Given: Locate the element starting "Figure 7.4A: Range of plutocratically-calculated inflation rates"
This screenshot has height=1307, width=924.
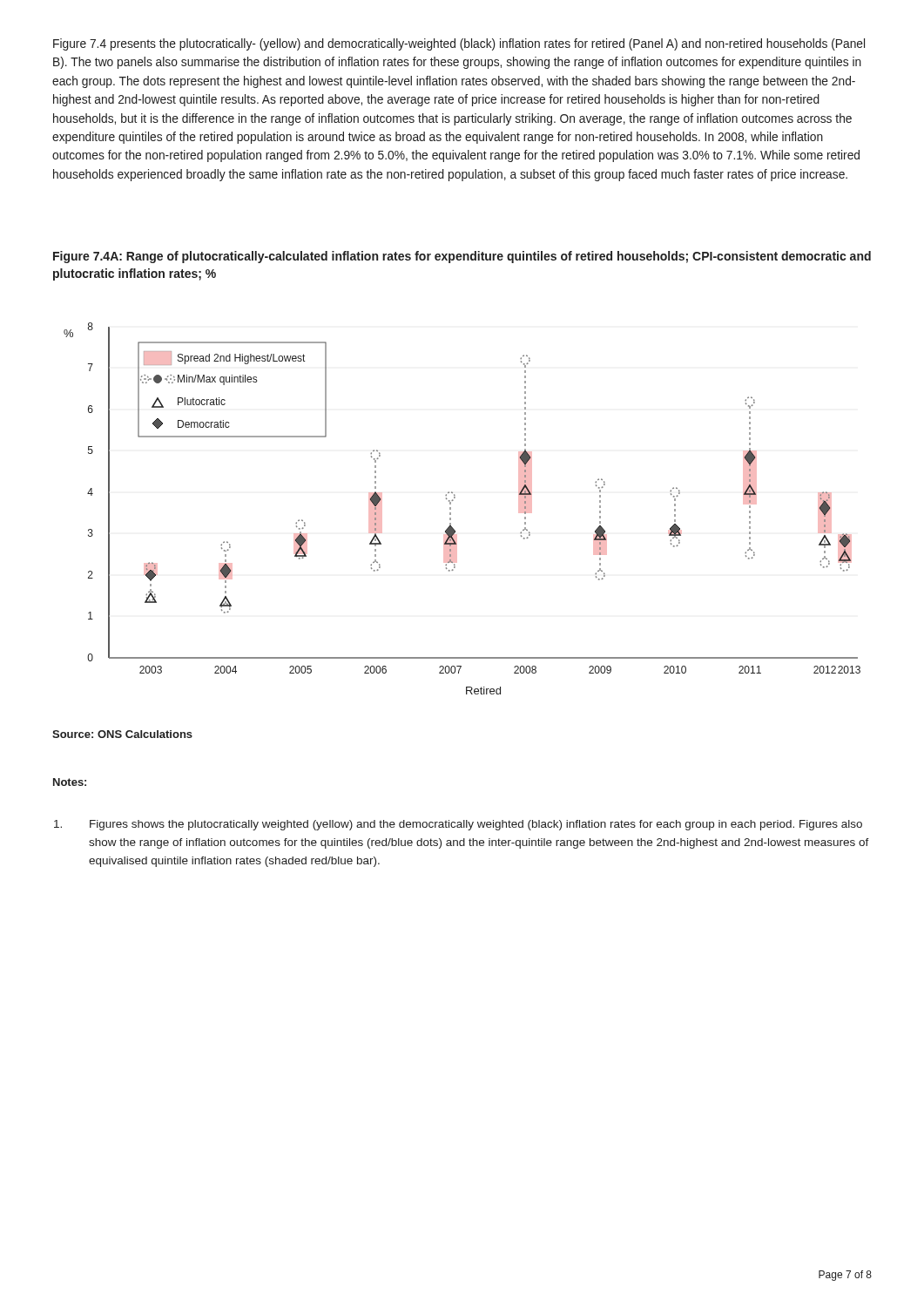Looking at the screenshot, I should click(x=462, y=265).
